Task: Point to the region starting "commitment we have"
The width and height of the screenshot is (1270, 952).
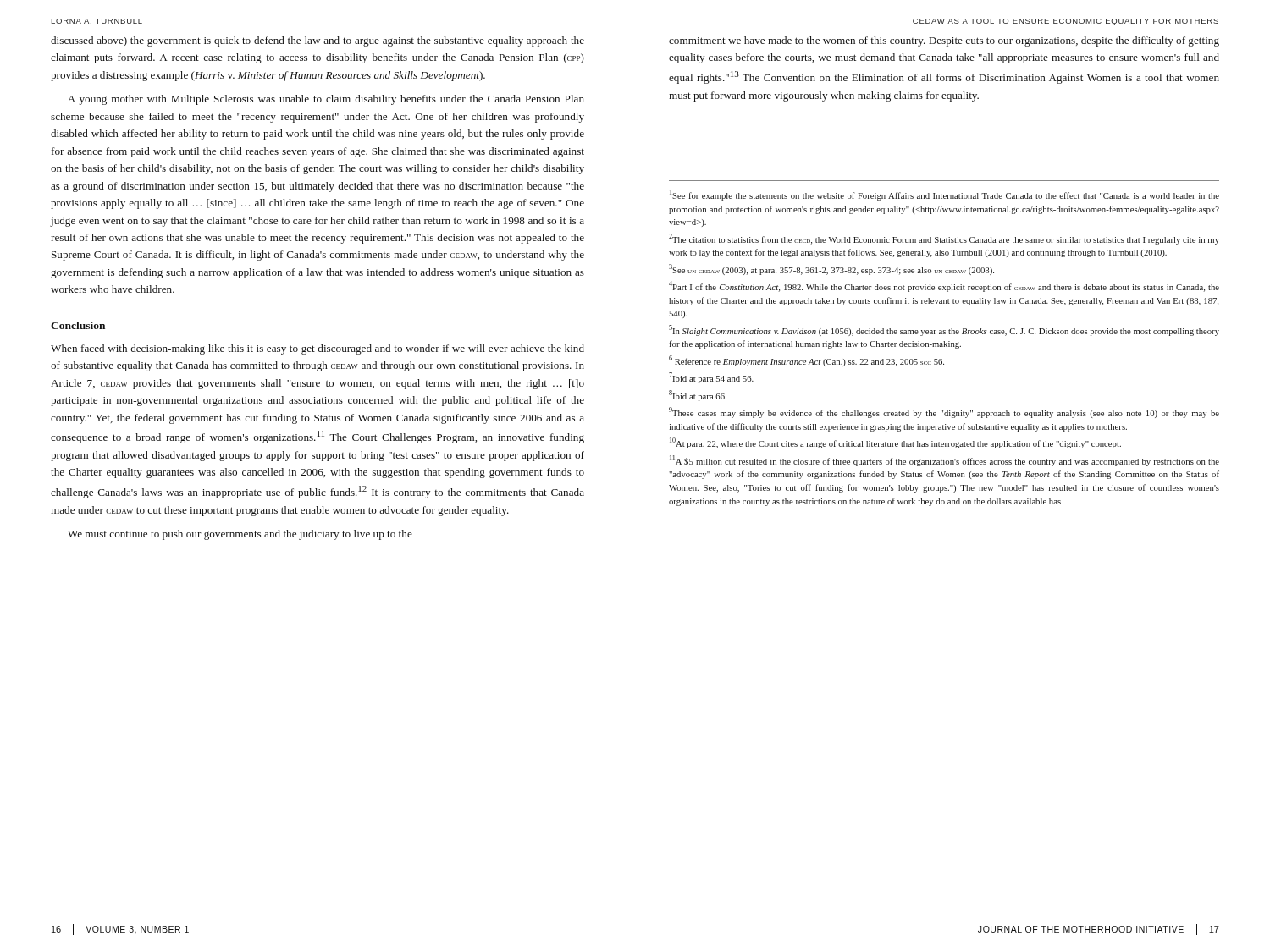Action: tap(944, 68)
